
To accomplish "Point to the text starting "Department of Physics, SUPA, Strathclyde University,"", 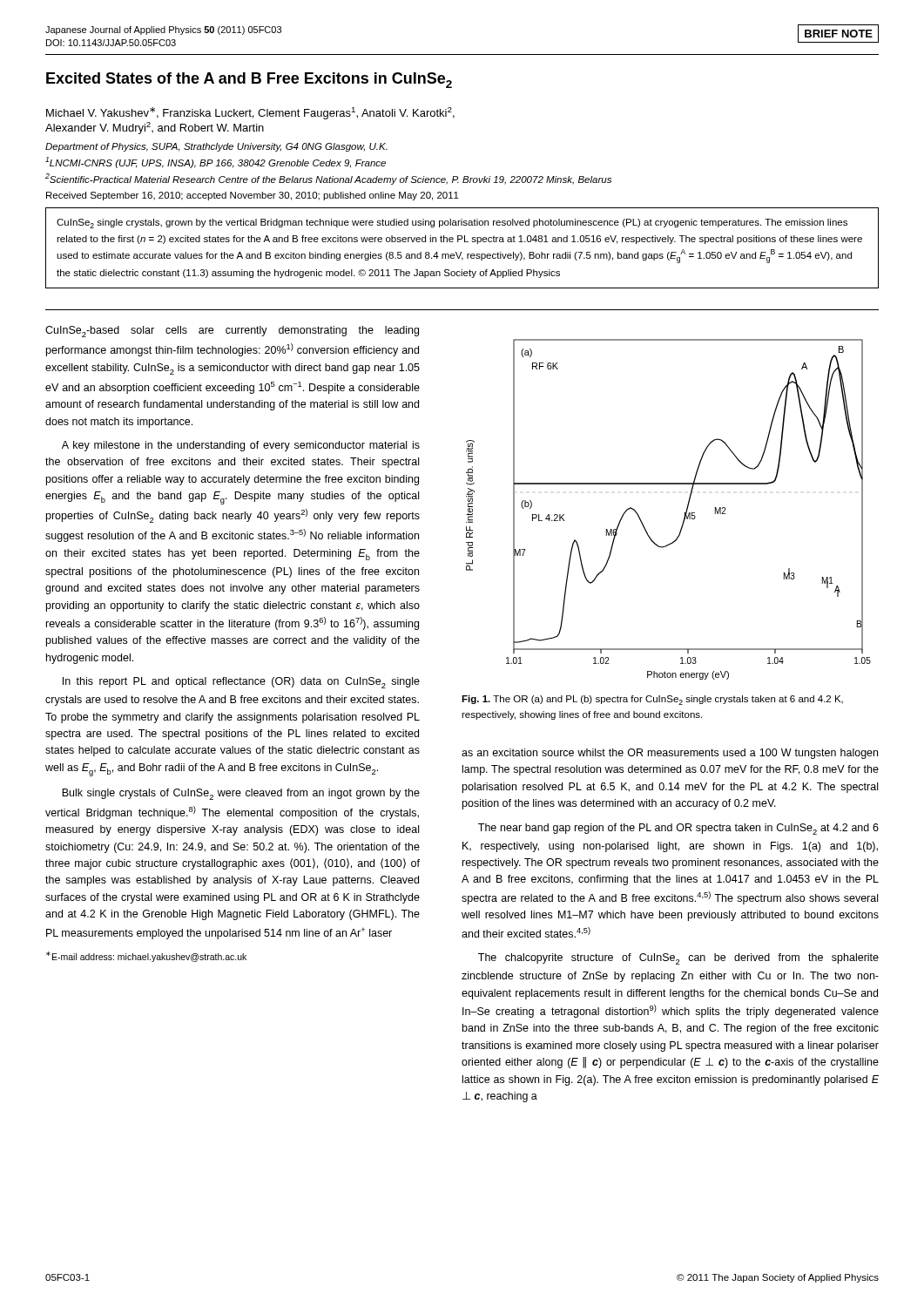I will point(328,163).
